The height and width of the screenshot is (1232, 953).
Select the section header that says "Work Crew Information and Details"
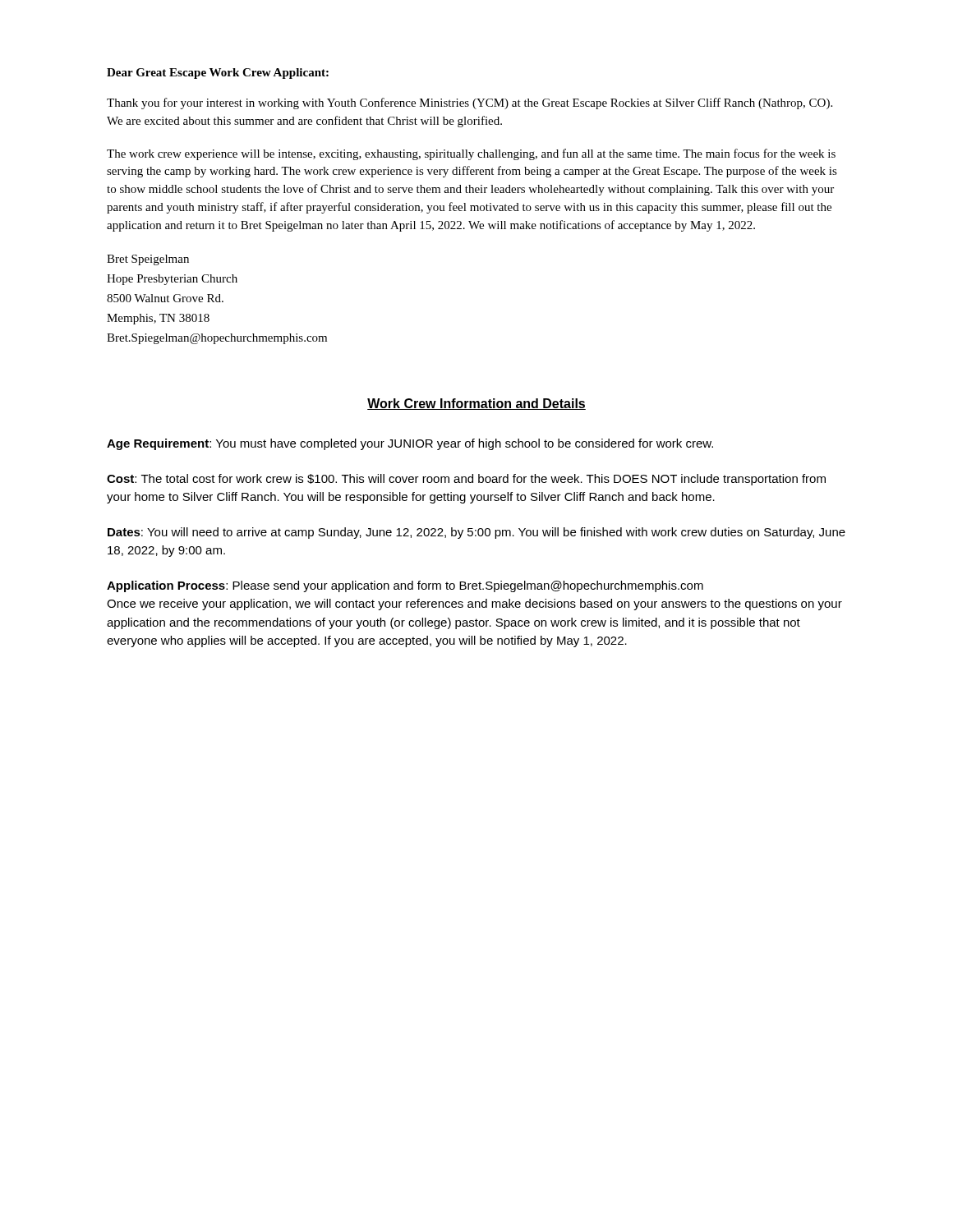coord(476,404)
